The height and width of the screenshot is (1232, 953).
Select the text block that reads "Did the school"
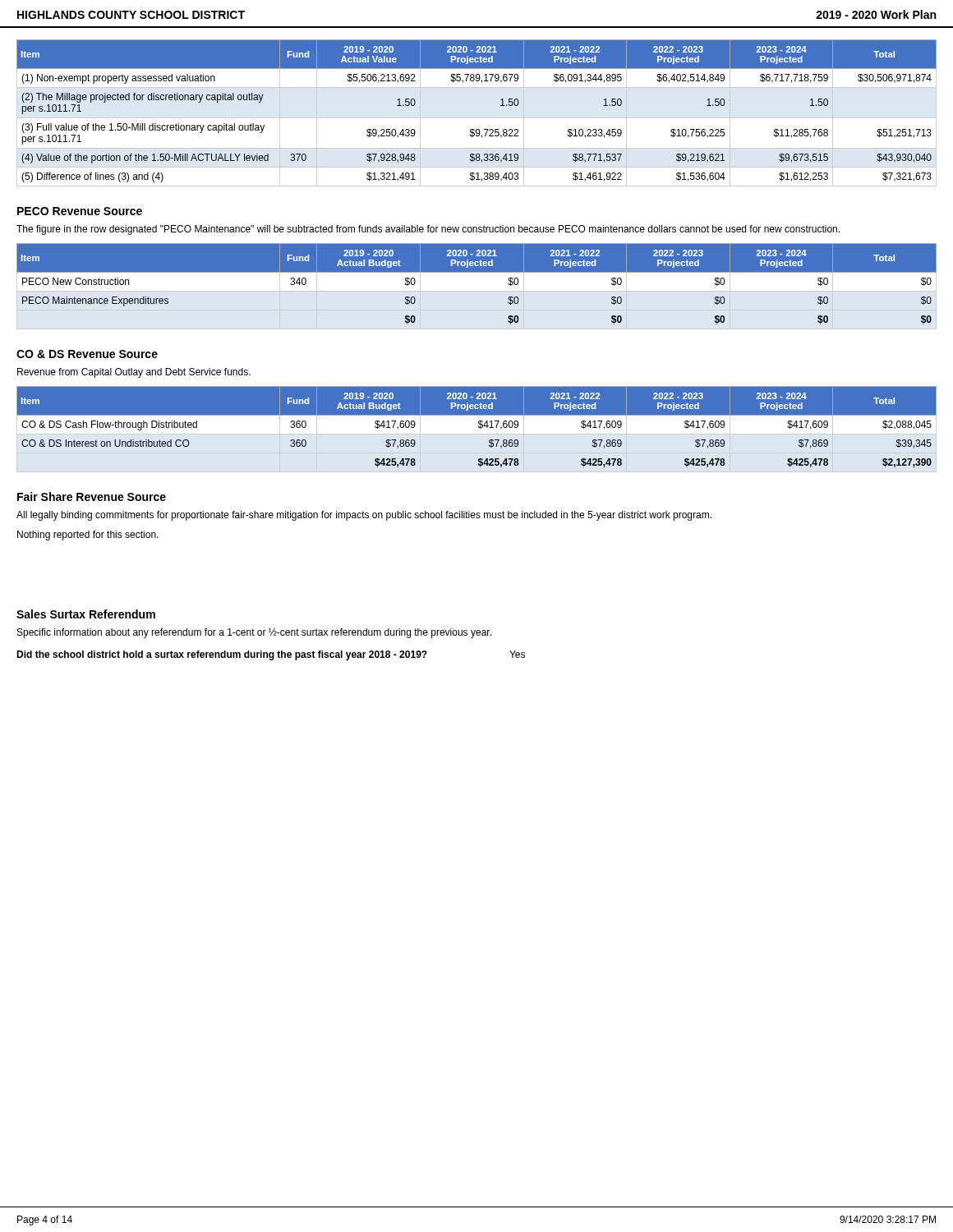click(271, 655)
